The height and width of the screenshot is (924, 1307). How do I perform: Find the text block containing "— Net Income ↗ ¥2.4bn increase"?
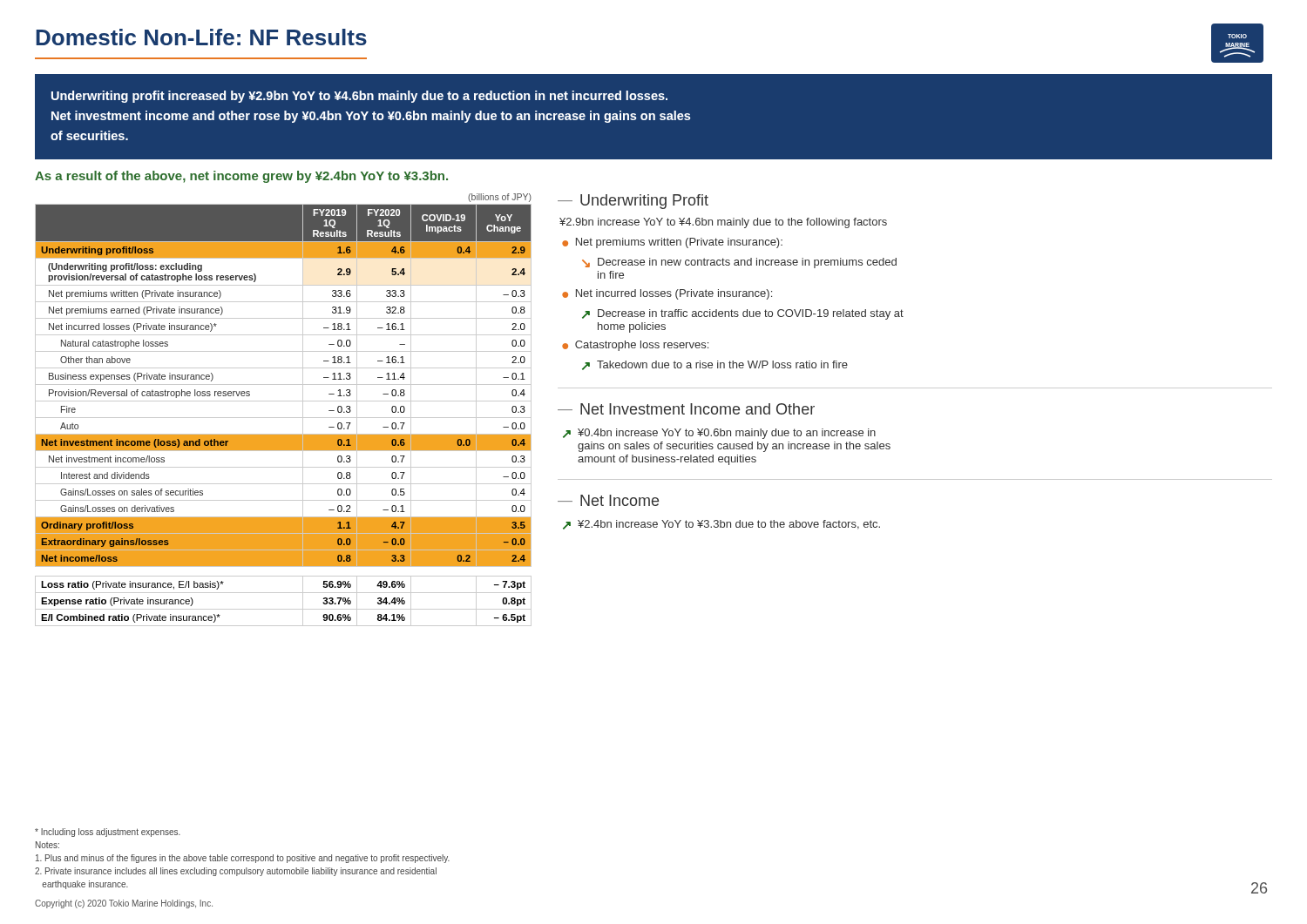click(608, 500)
